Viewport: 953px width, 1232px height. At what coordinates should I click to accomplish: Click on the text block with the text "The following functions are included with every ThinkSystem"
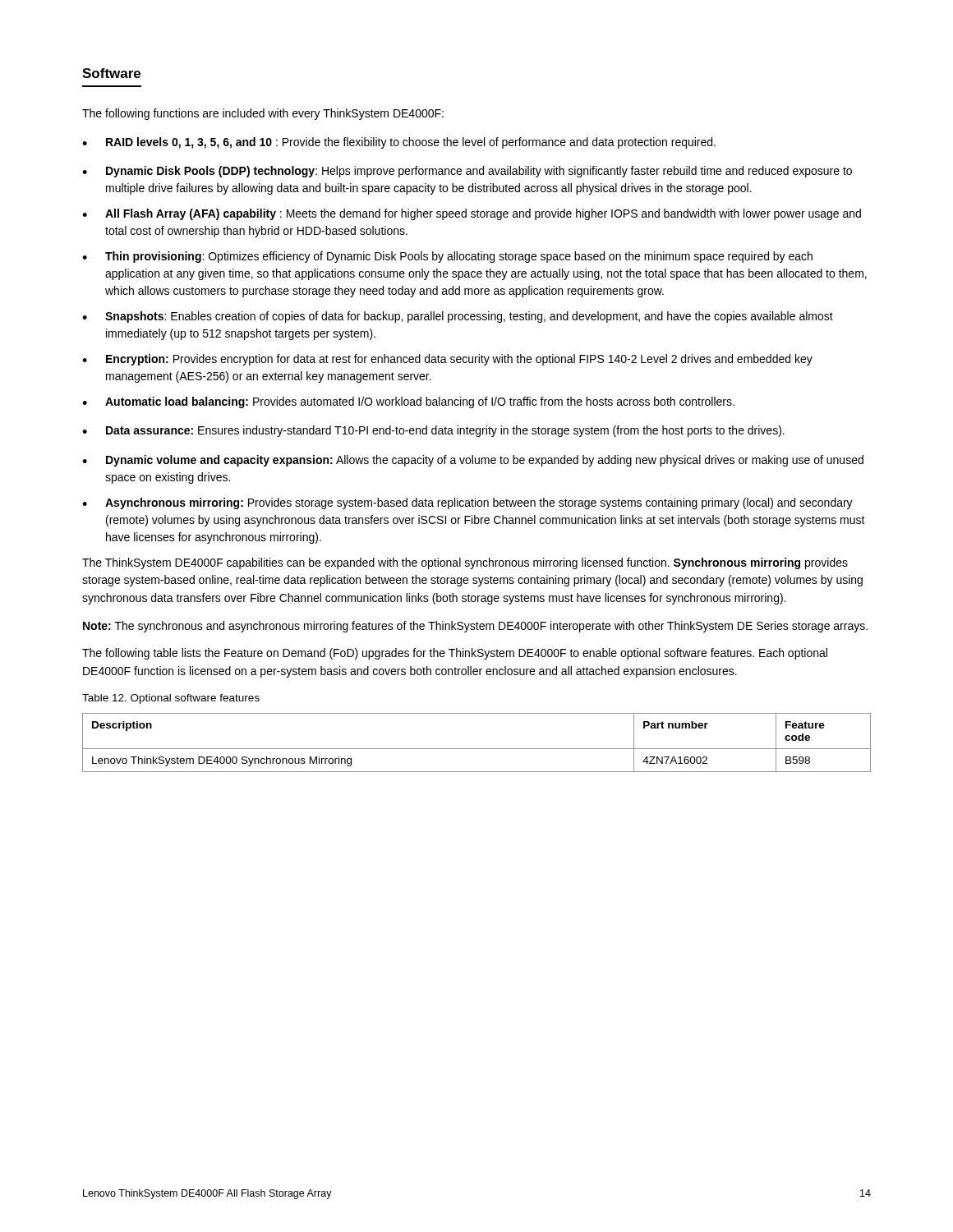pos(263,113)
